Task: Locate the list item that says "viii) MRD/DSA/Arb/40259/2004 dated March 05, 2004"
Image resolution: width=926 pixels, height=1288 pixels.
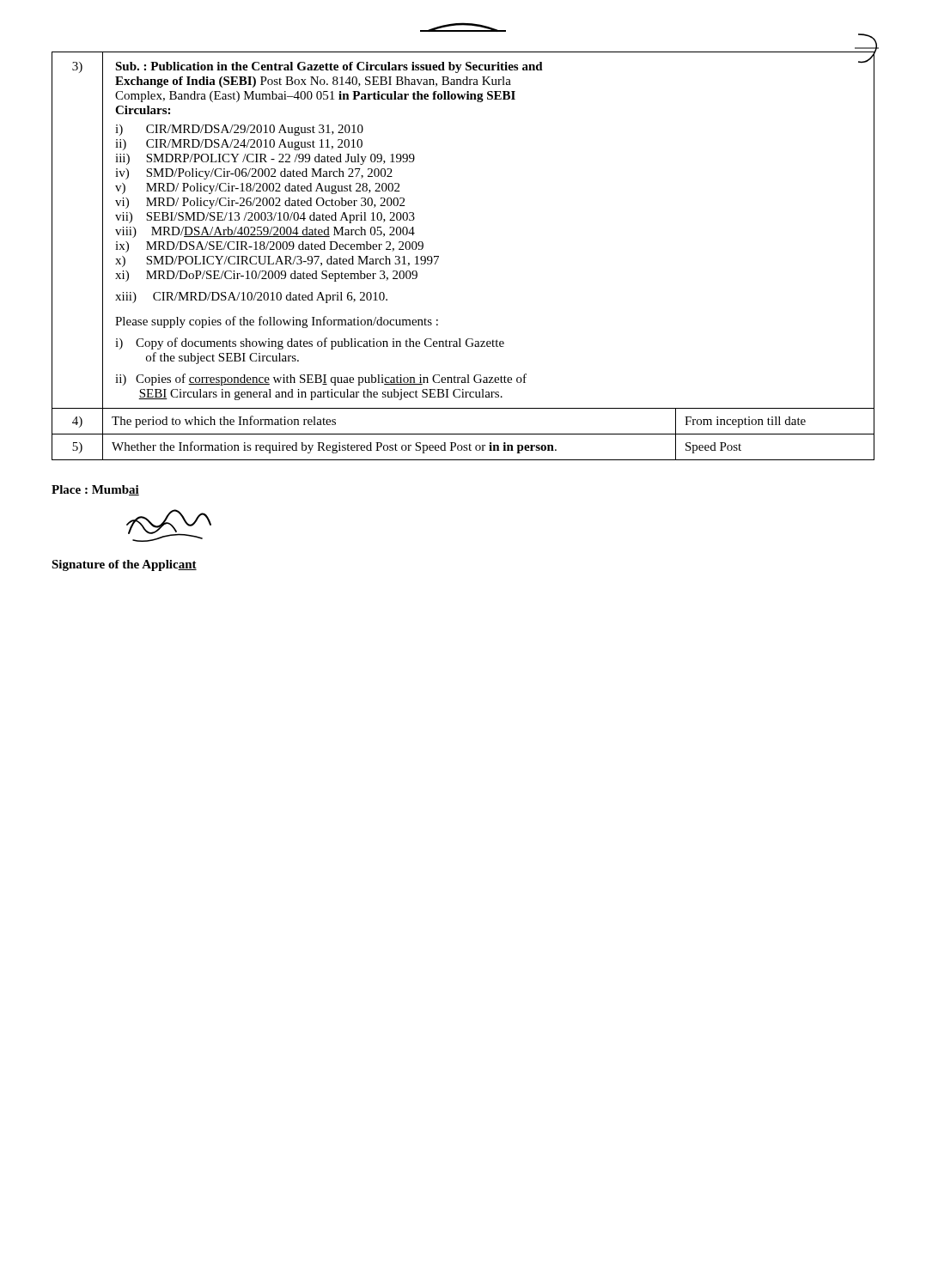Action: click(265, 231)
